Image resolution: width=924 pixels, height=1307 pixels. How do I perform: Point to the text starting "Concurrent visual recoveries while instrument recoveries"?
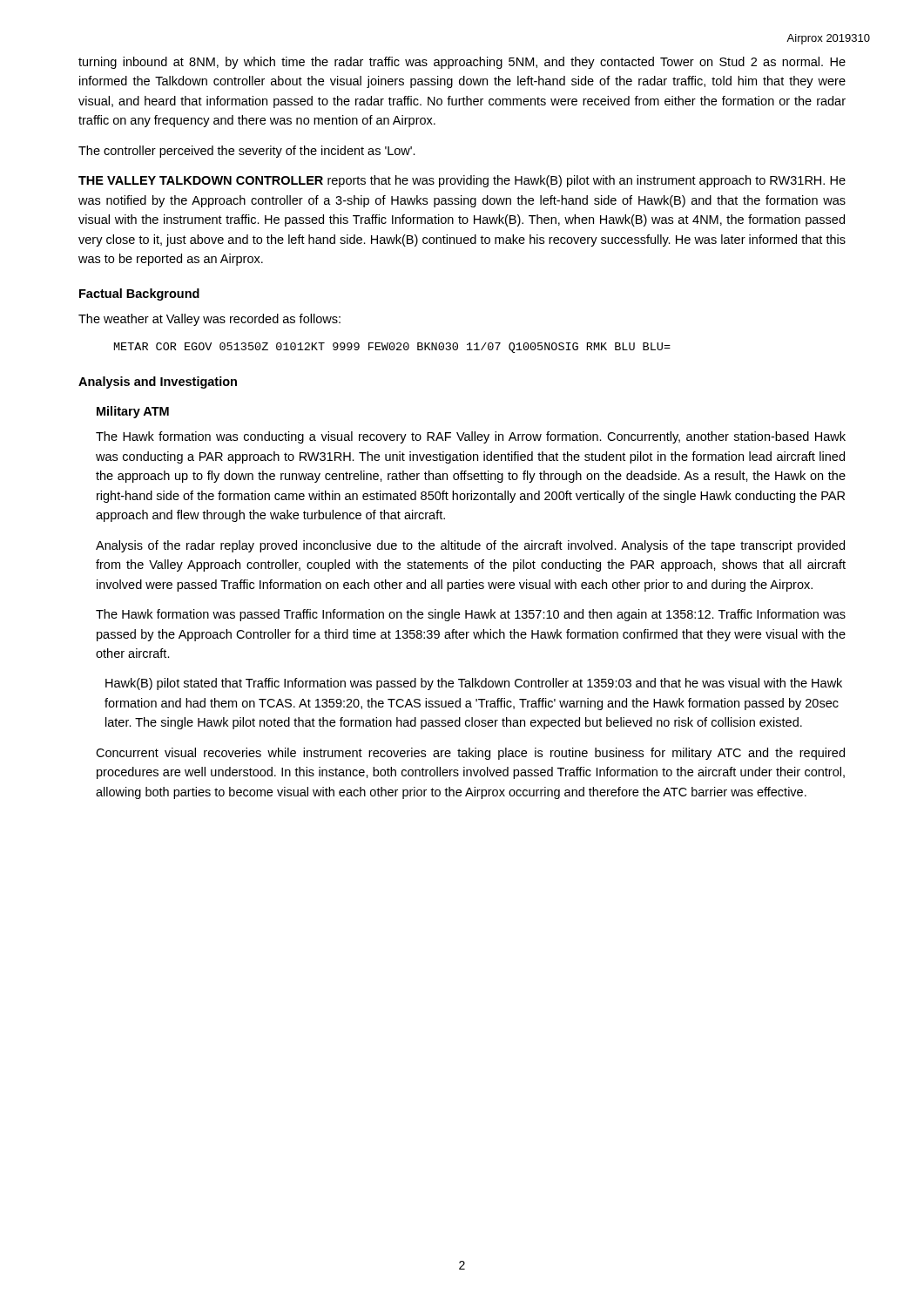click(471, 773)
